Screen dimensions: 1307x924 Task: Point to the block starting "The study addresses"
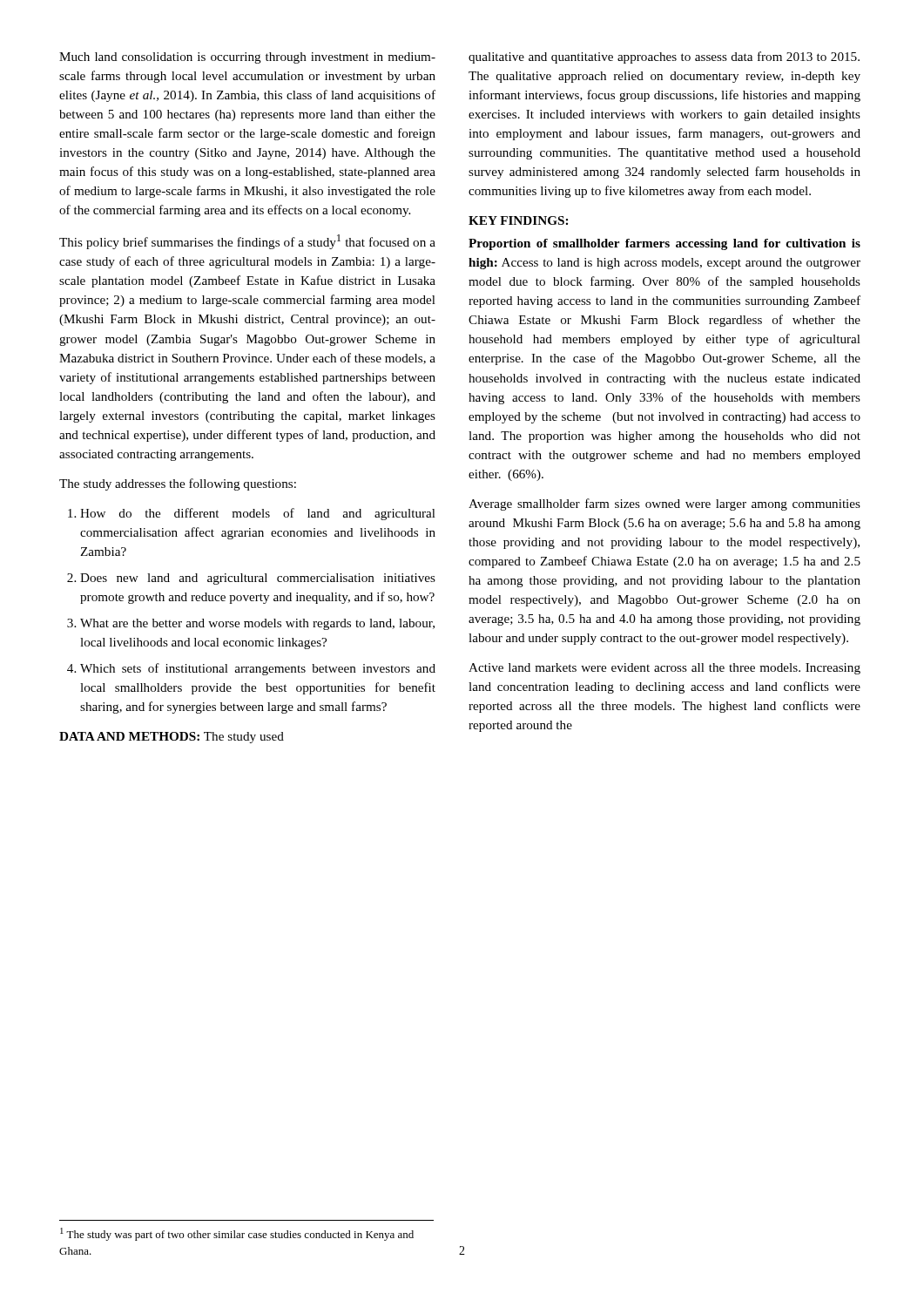(x=247, y=483)
